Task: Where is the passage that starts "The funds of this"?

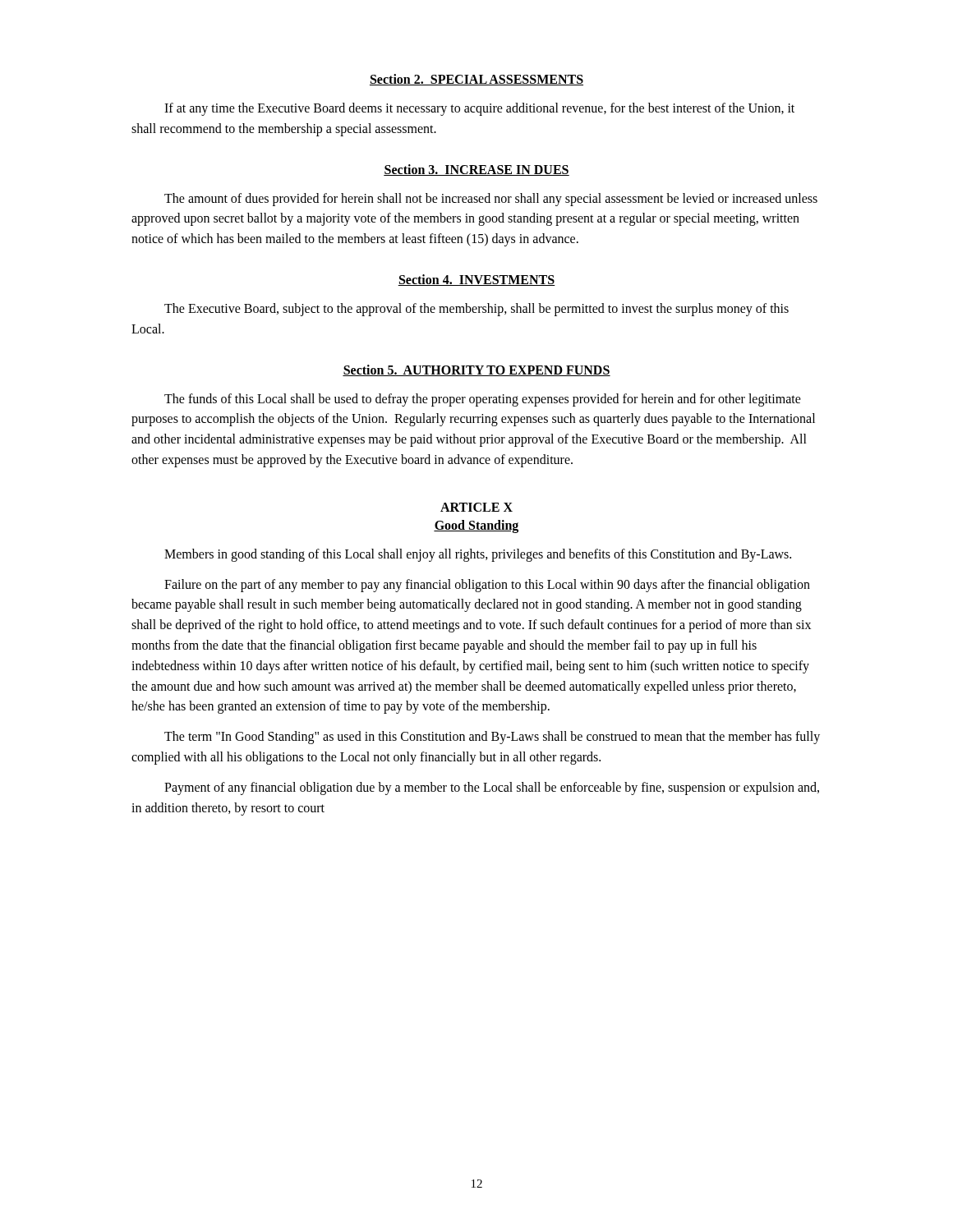Action: [473, 429]
